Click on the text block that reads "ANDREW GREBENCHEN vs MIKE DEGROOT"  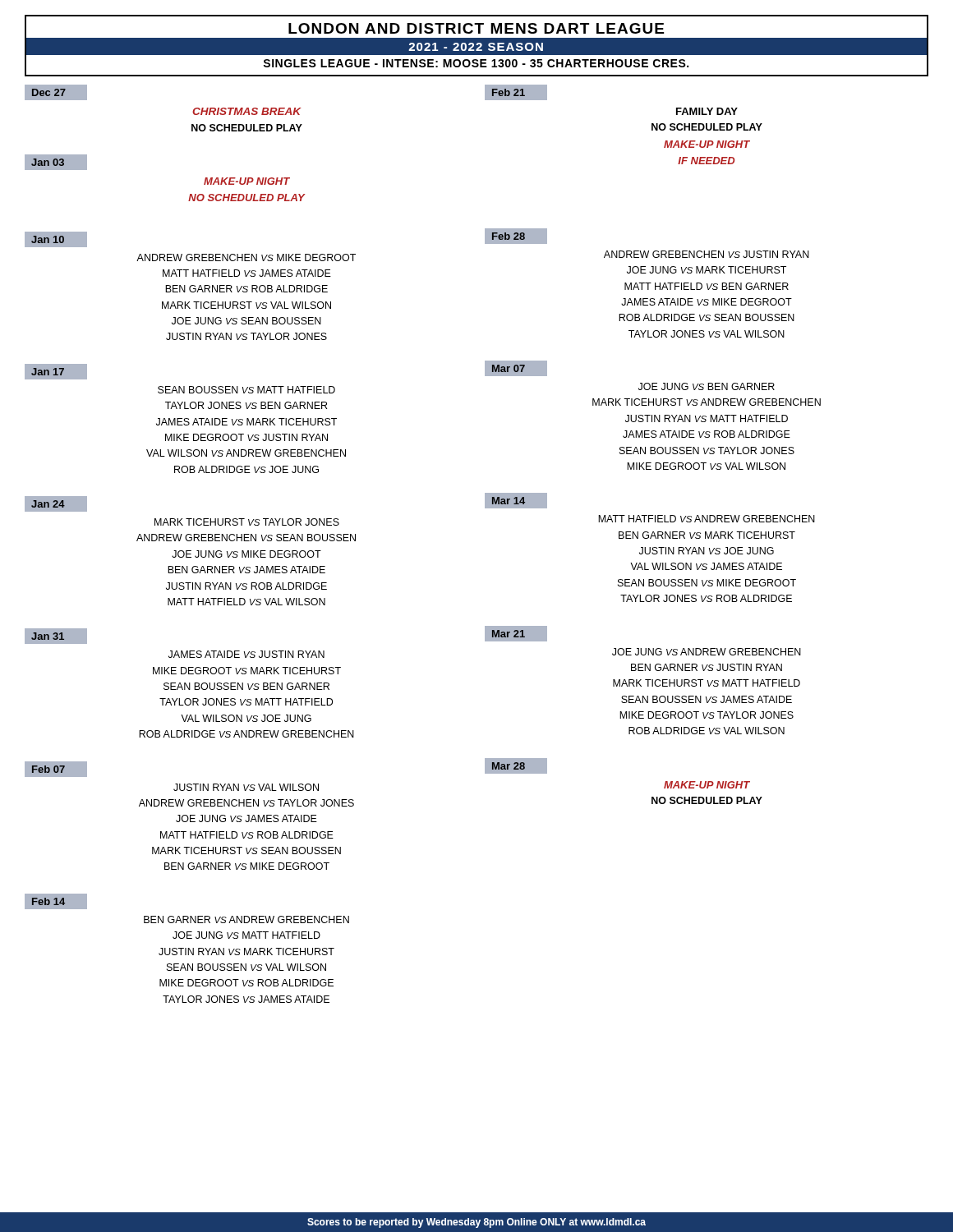[x=246, y=298]
